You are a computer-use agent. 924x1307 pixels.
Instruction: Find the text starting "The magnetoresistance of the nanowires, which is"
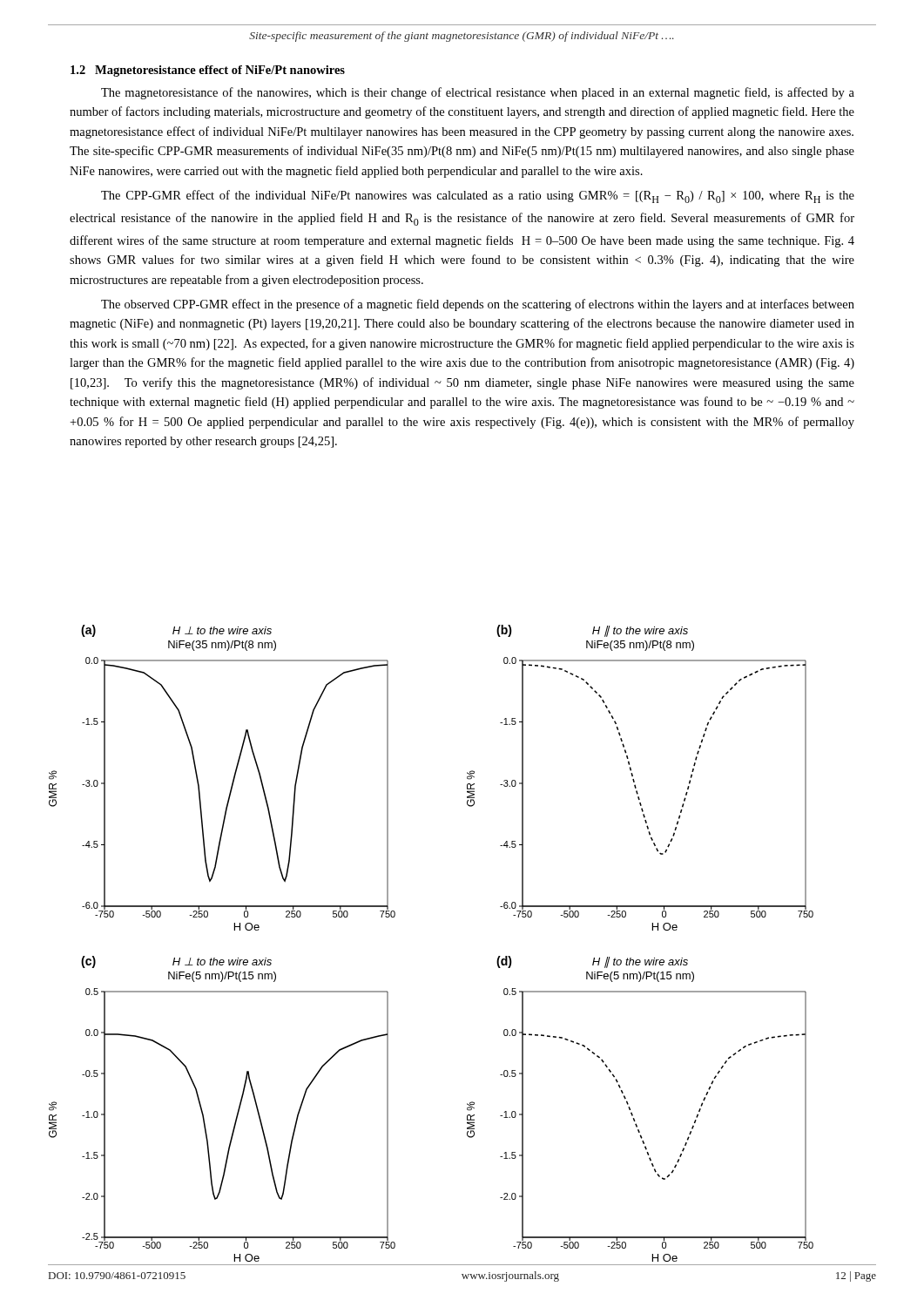(x=462, y=131)
